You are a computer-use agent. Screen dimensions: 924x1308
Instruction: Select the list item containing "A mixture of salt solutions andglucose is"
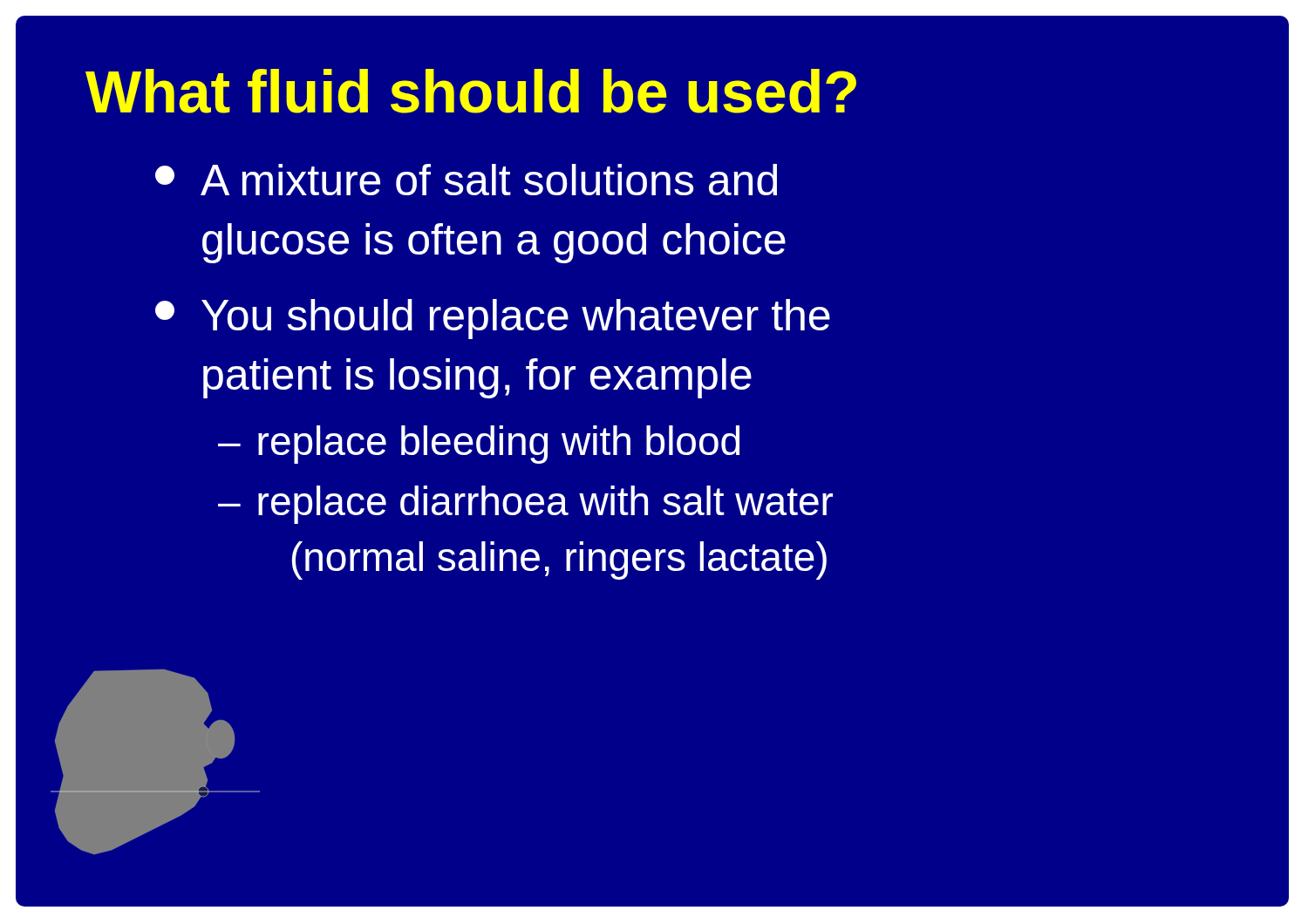[x=687, y=211]
